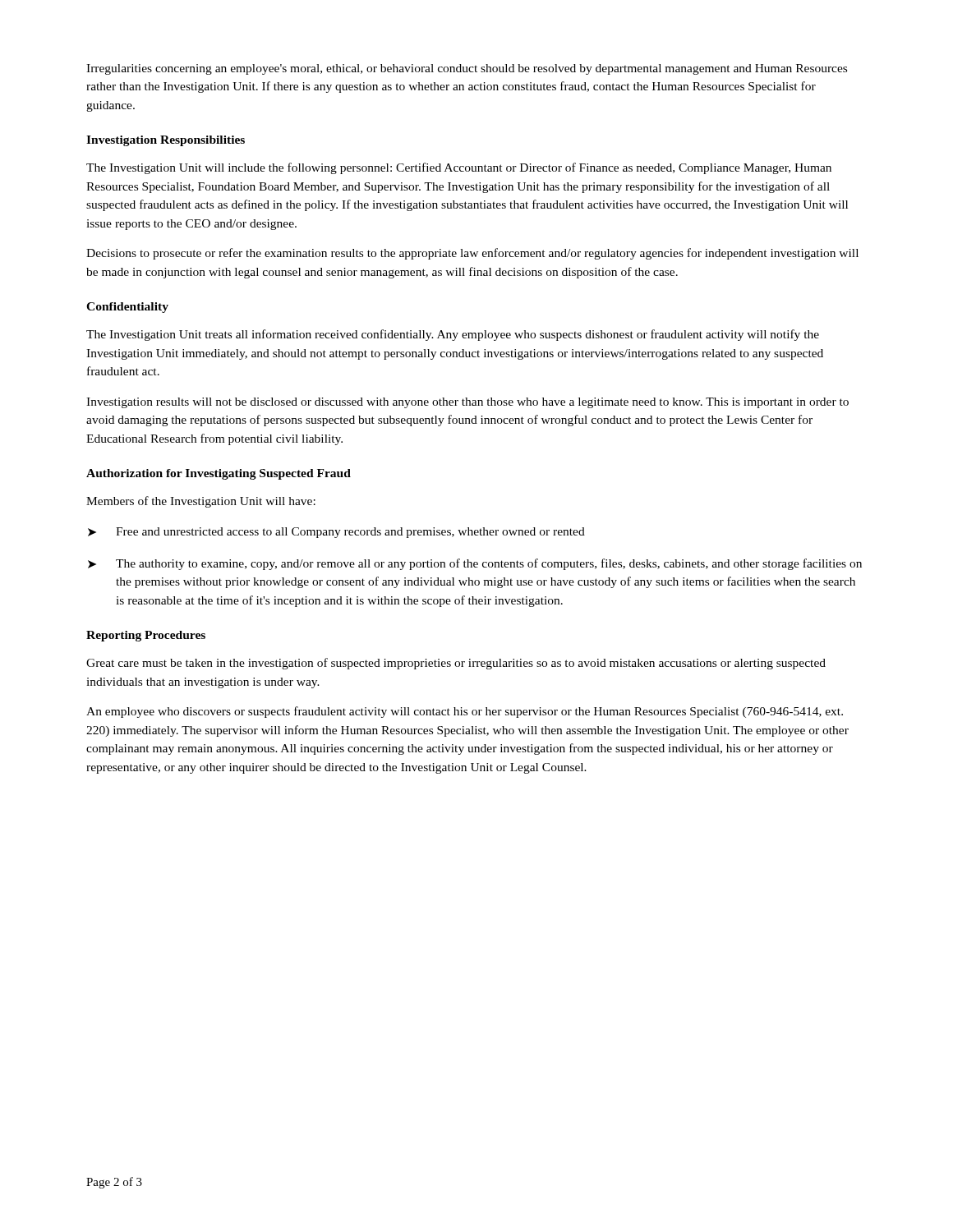Point to the text block starting "Reporting Procedures"
The height and width of the screenshot is (1232, 953).
[146, 636]
